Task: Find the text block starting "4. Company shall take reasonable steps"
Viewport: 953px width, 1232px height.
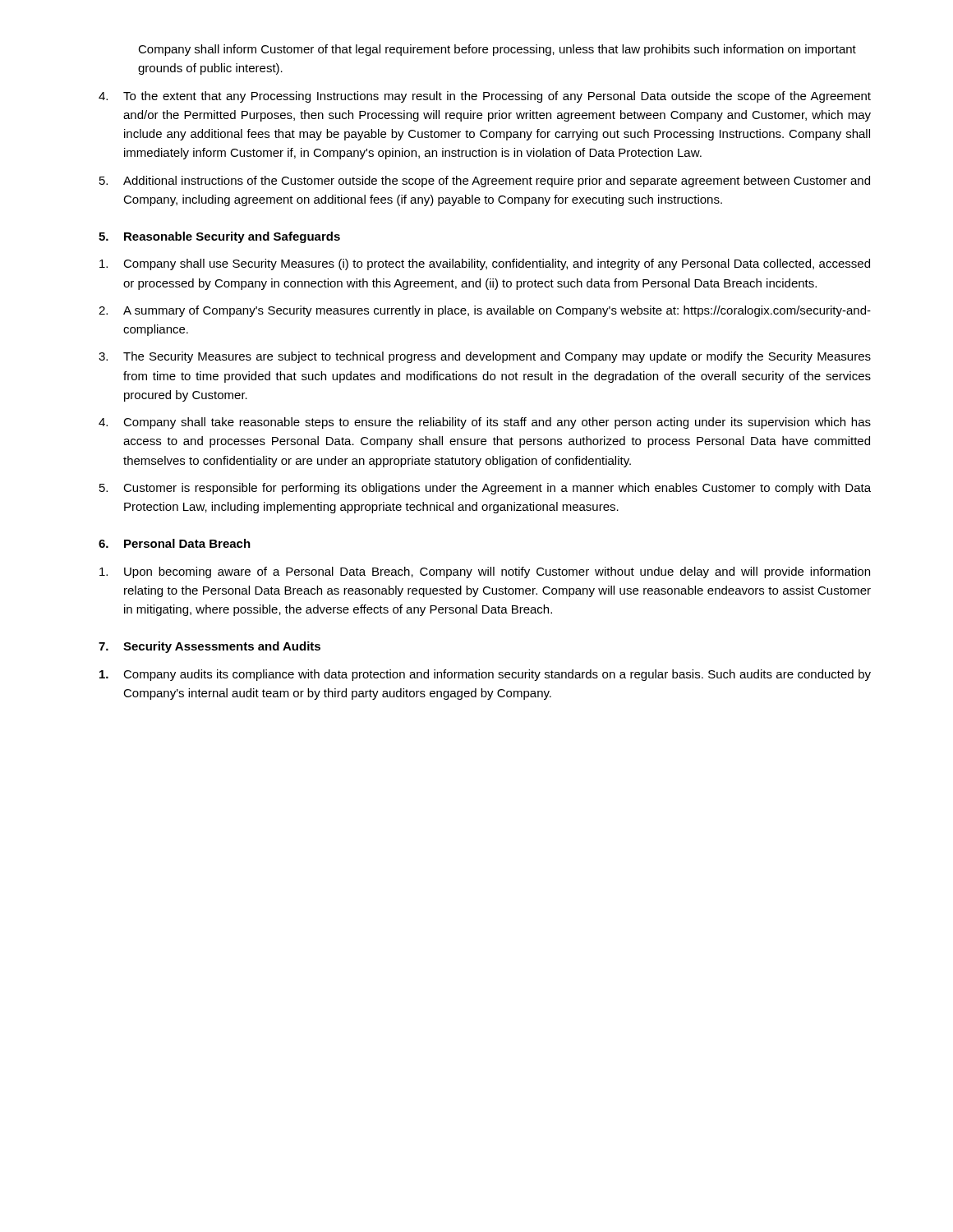Action: pyautogui.click(x=485, y=441)
